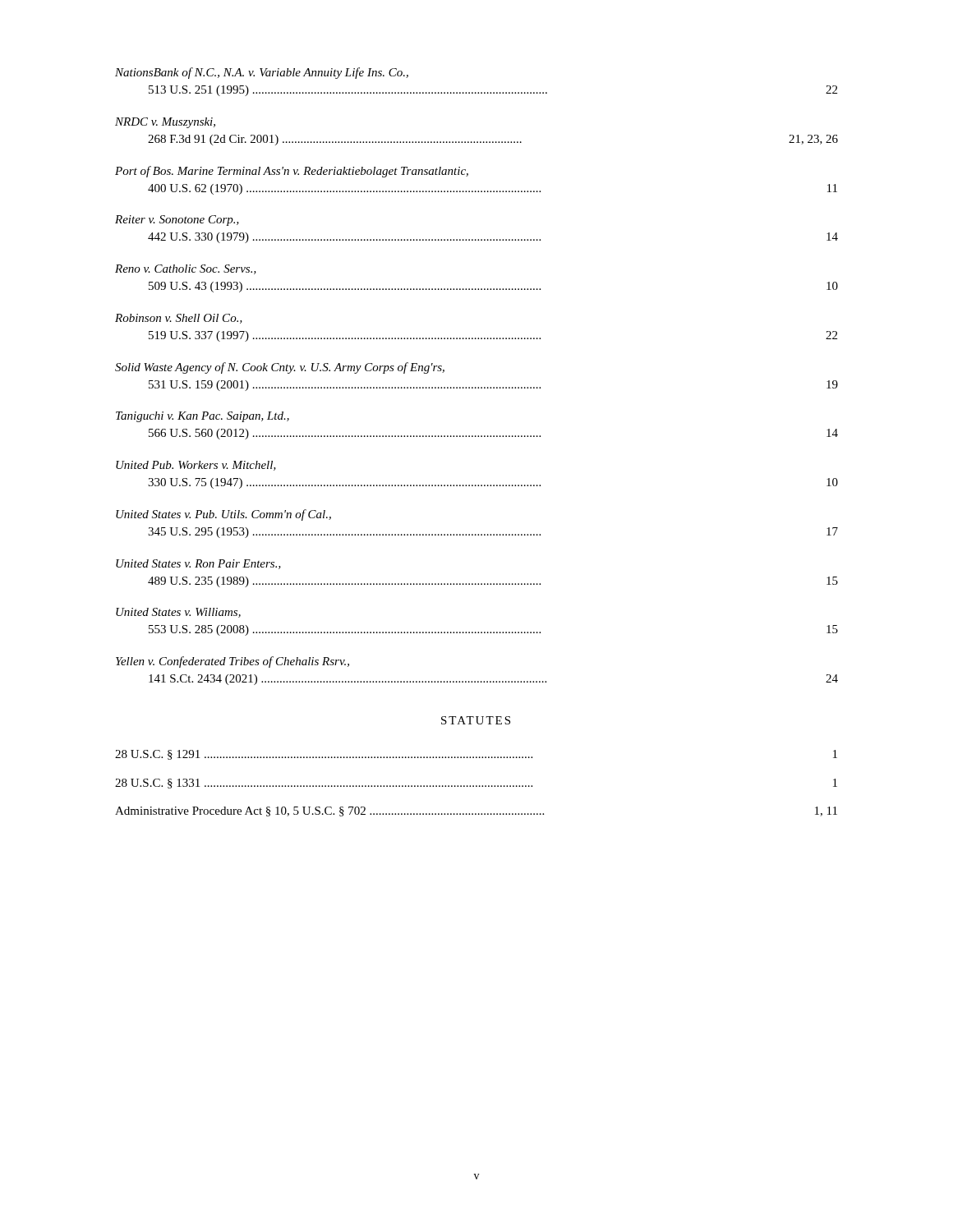Click on the list item that says "Reiter v. Sonotone Corp., 442 U.S. 330"
This screenshot has height=1232, width=953.
[476, 230]
